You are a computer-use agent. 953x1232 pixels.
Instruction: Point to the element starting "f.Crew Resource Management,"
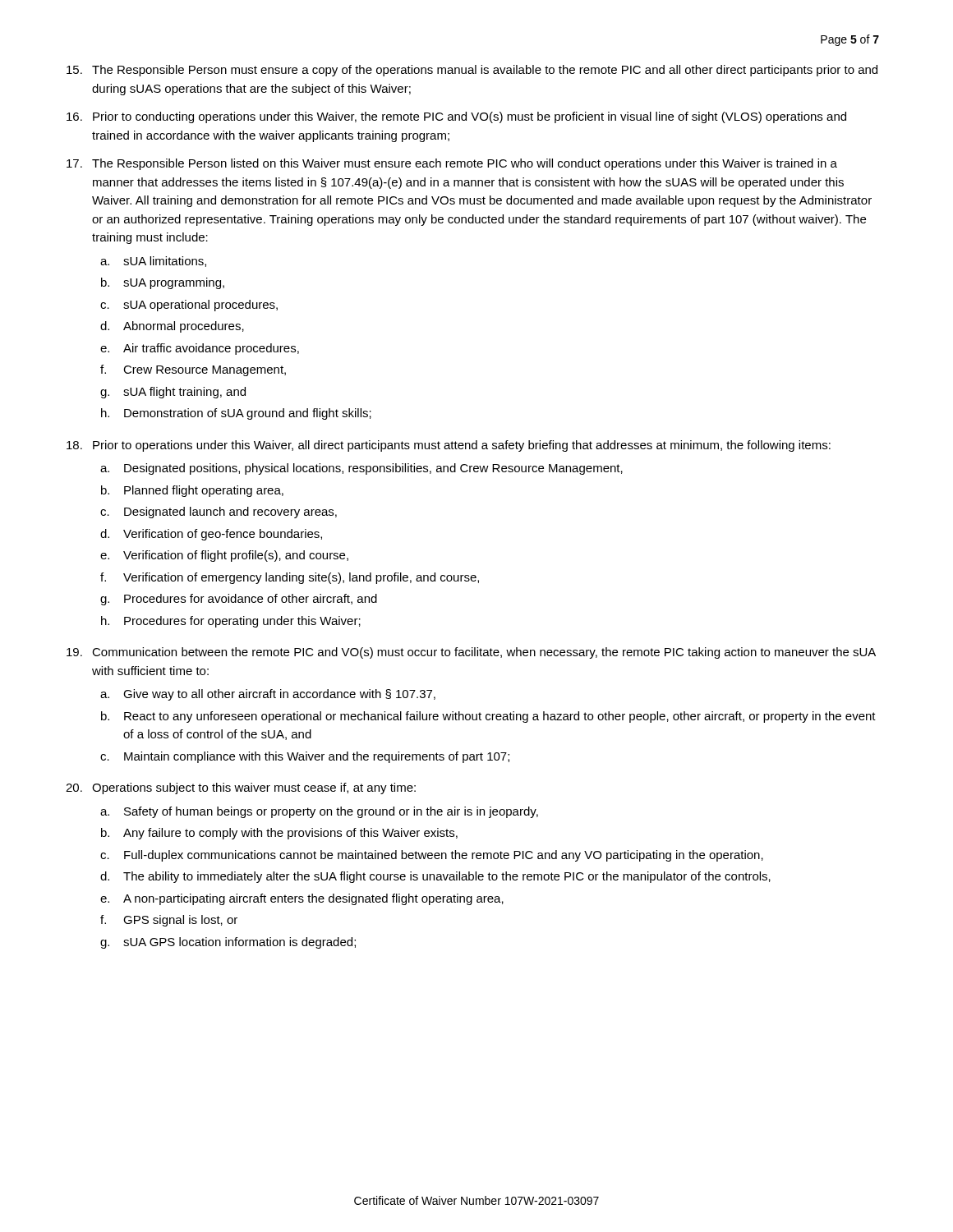click(193, 370)
